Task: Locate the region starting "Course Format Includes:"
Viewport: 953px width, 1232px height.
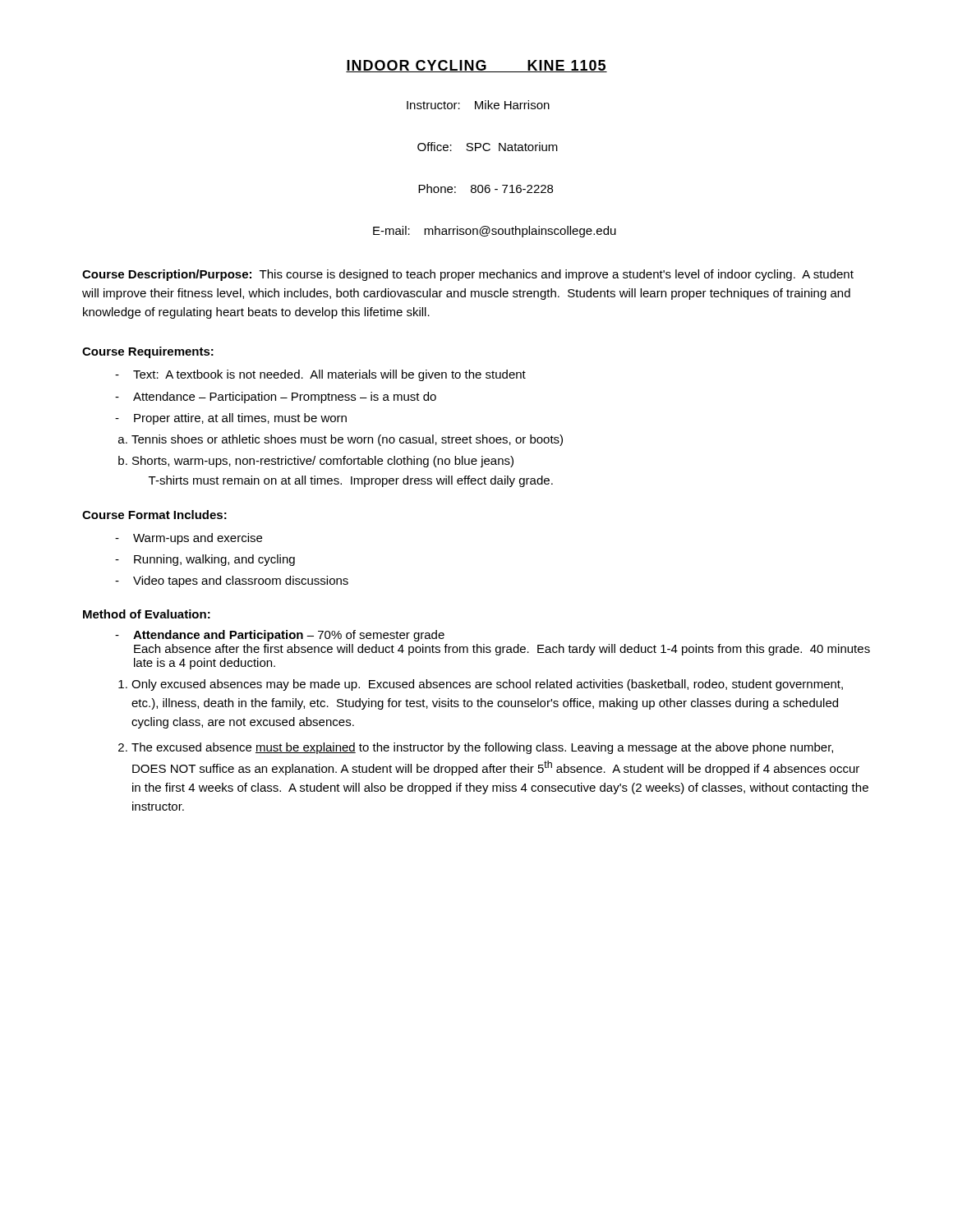Action: [x=155, y=514]
